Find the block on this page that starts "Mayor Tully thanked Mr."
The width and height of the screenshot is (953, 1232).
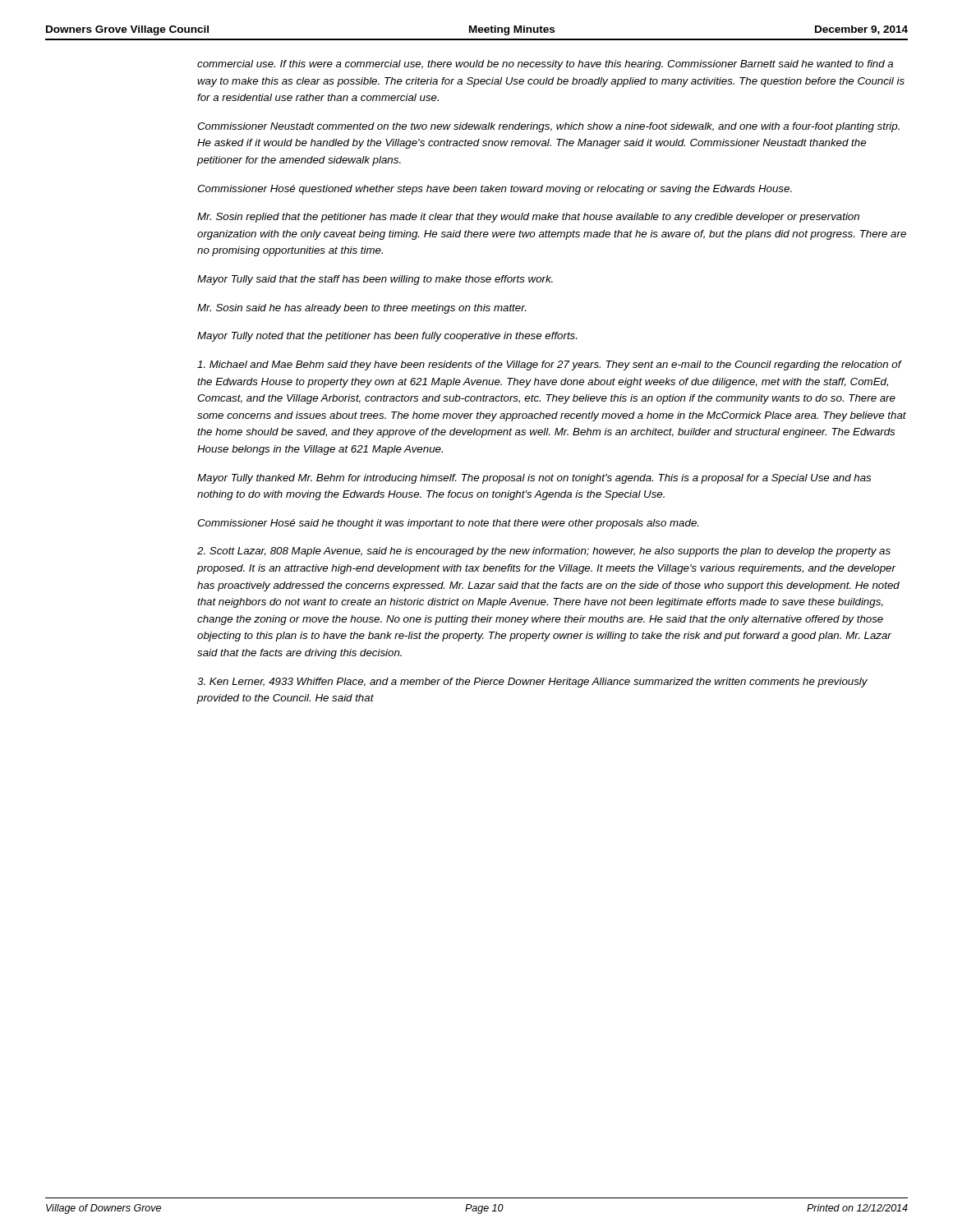tap(534, 486)
